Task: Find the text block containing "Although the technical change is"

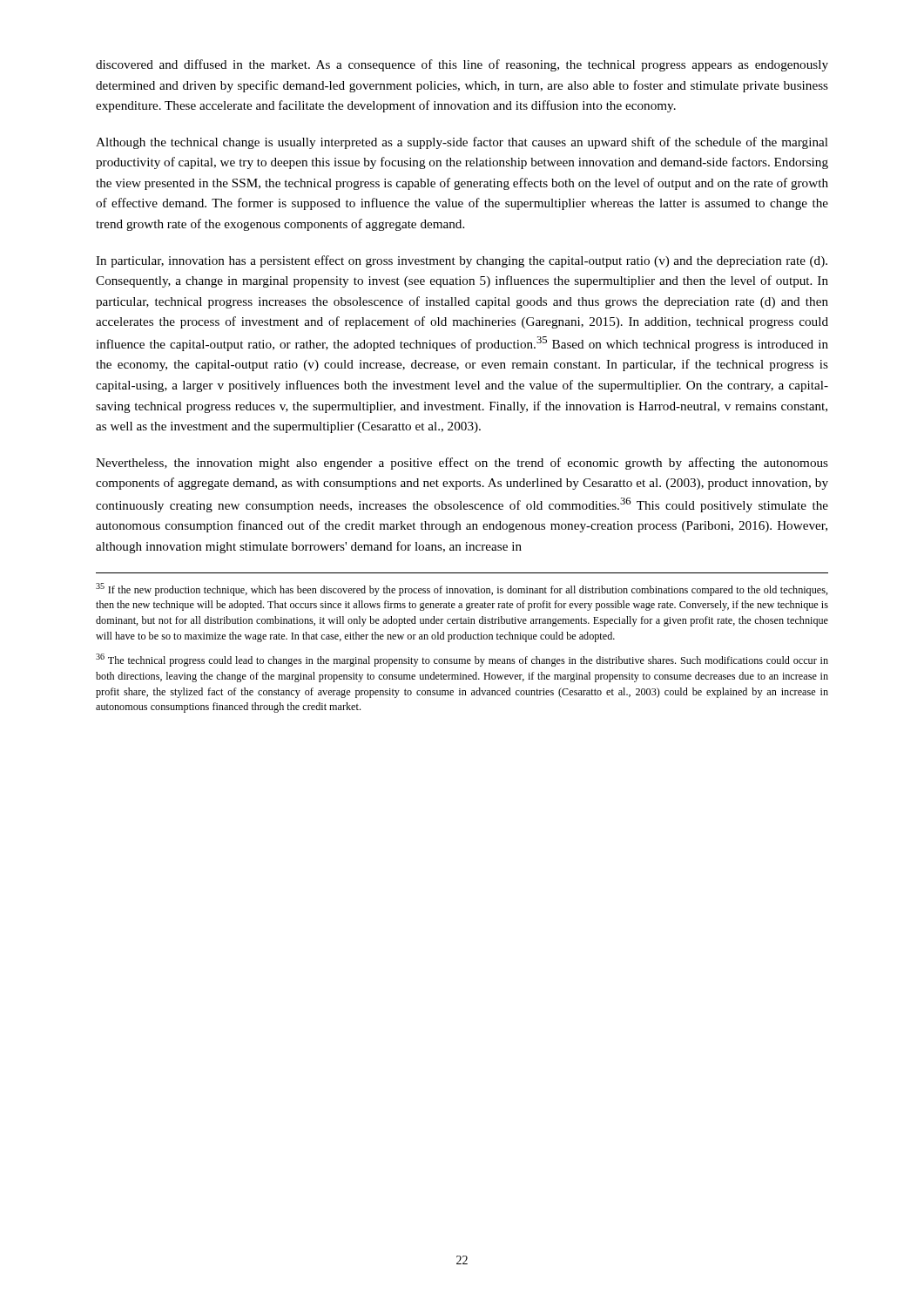Action: [462, 183]
